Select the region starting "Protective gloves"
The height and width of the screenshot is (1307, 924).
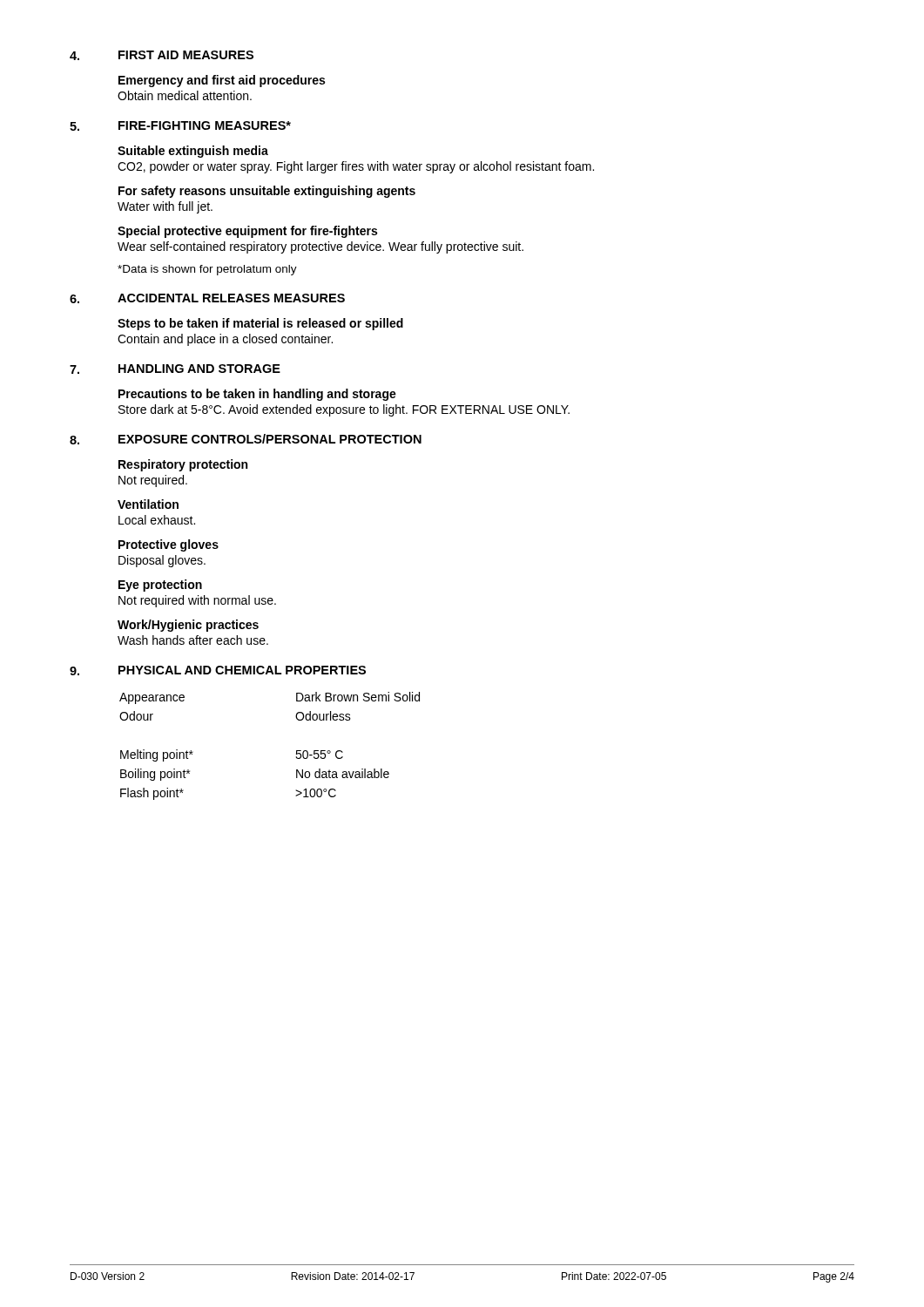coord(168,545)
